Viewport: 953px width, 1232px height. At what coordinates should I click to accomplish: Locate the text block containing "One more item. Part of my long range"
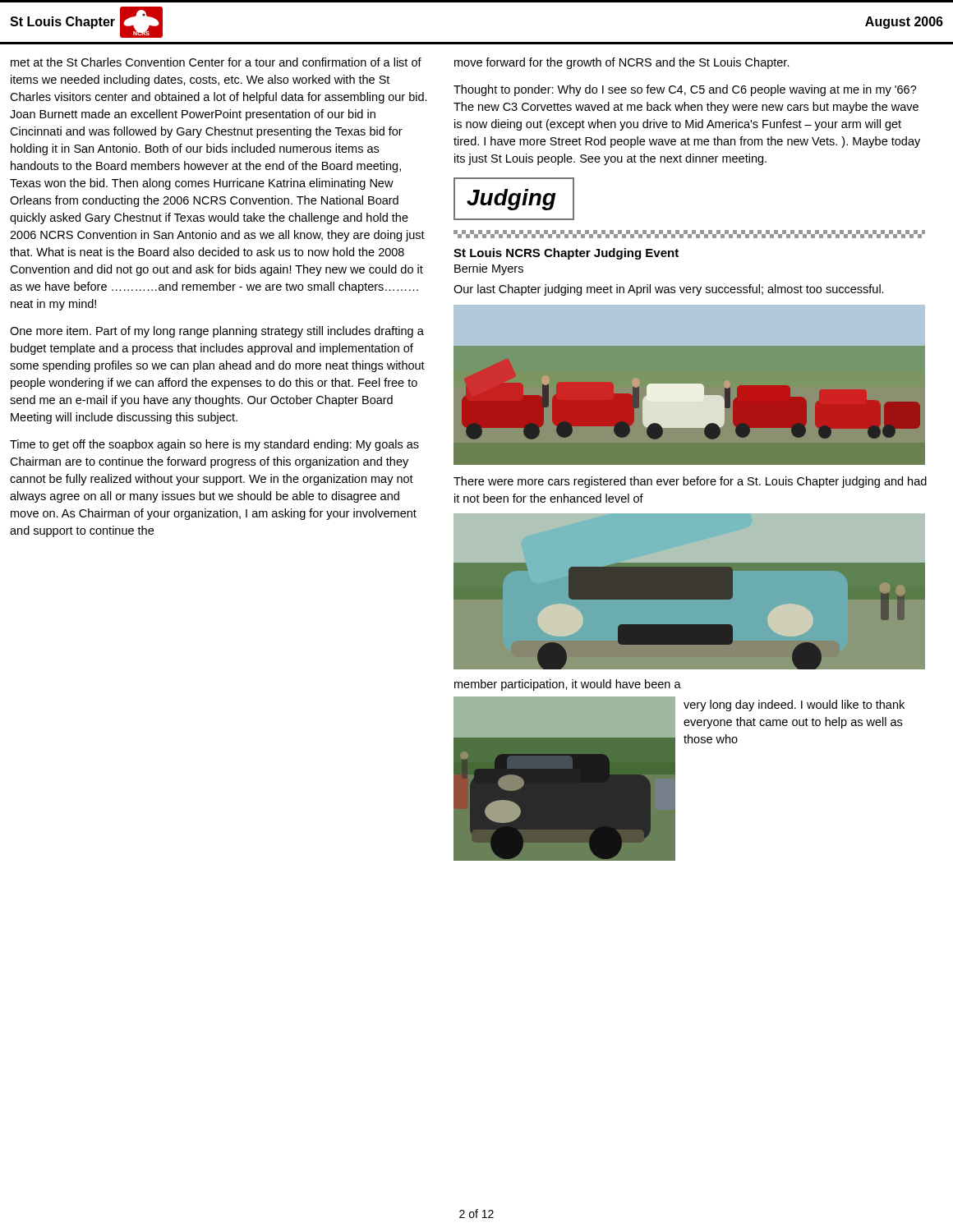217,374
